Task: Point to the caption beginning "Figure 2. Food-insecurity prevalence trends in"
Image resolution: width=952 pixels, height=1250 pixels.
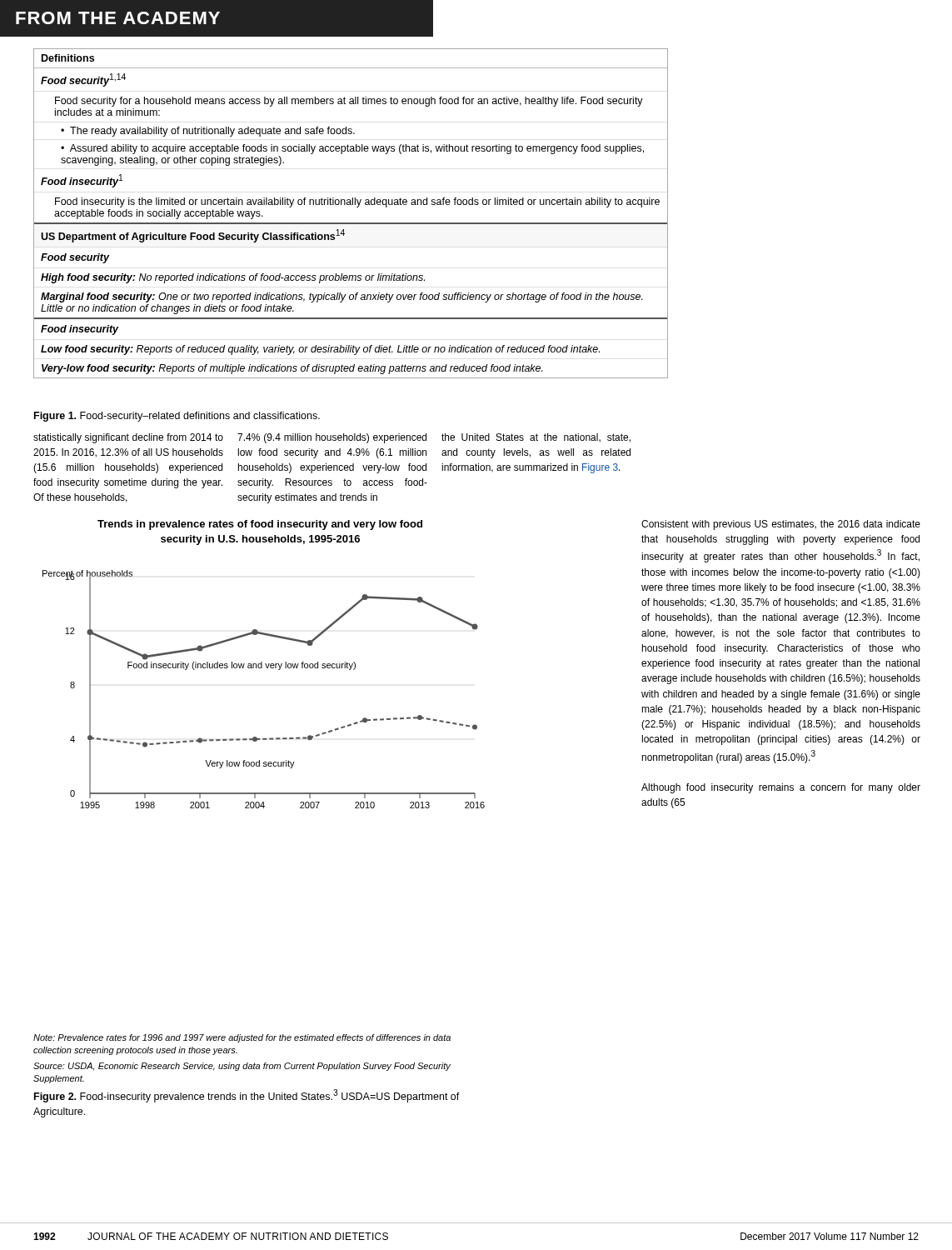Action: point(246,1103)
